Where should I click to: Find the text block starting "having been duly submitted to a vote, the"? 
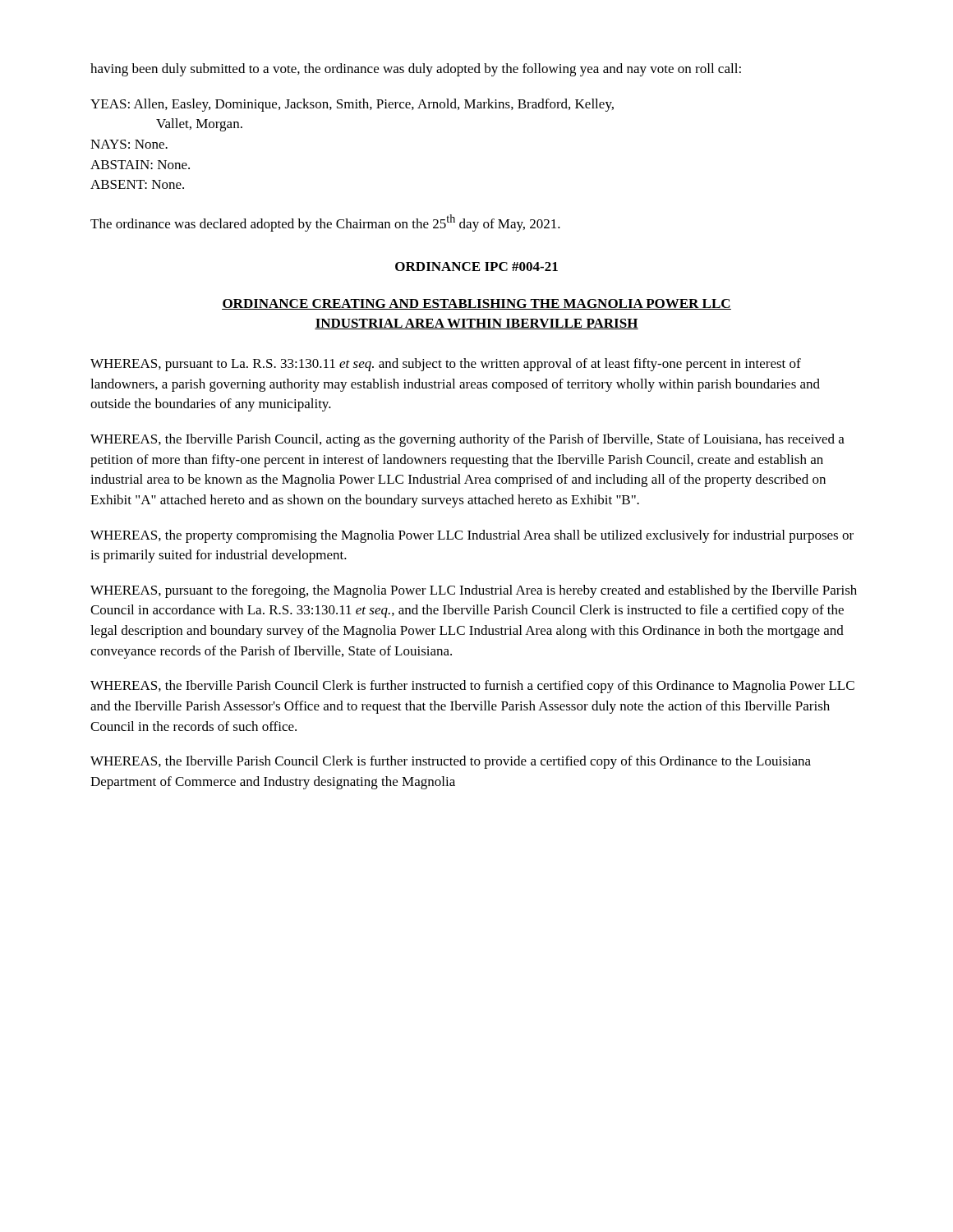[x=416, y=69]
